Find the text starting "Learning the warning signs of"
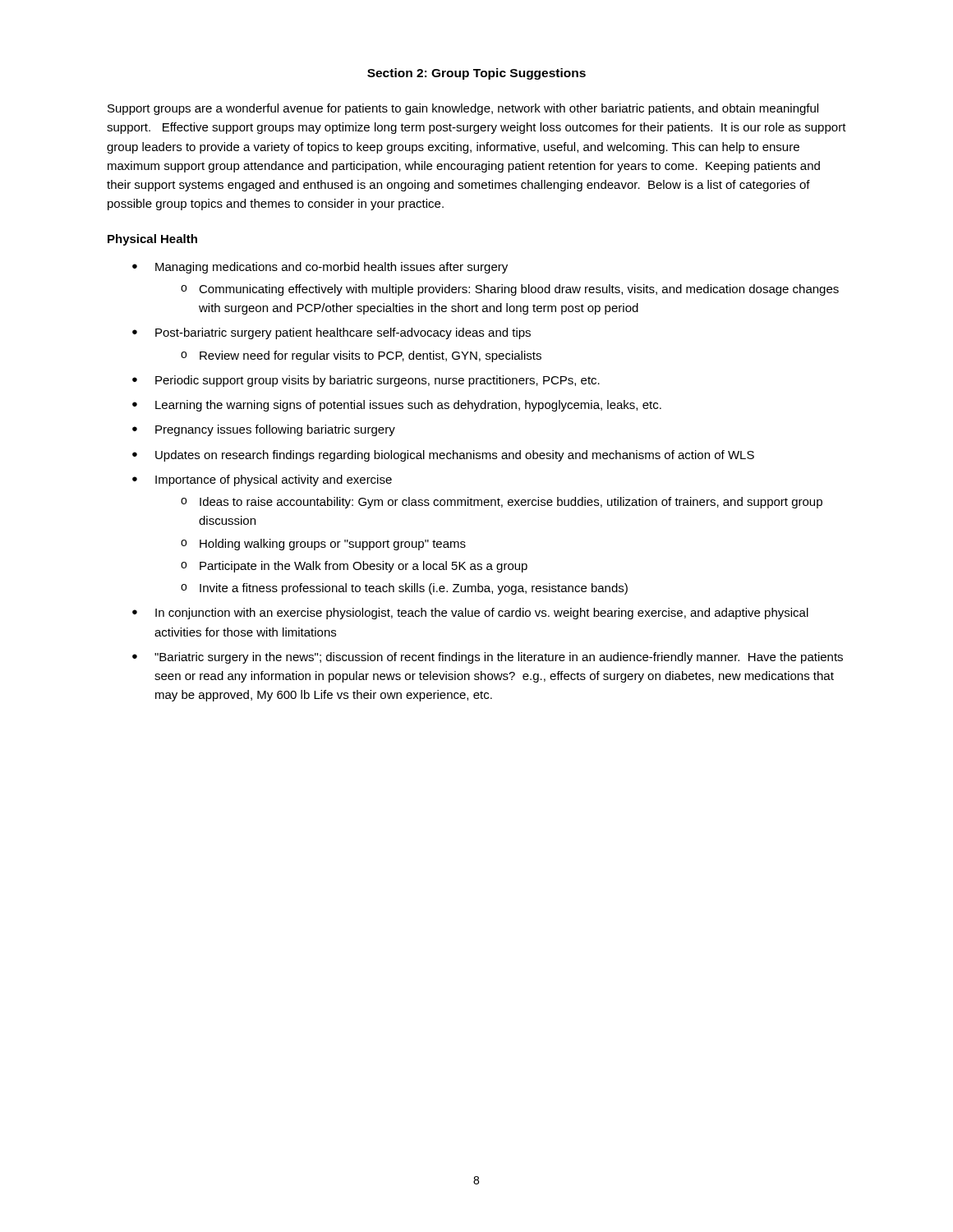The width and height of the screenshot is (953, 1232). 408,405
